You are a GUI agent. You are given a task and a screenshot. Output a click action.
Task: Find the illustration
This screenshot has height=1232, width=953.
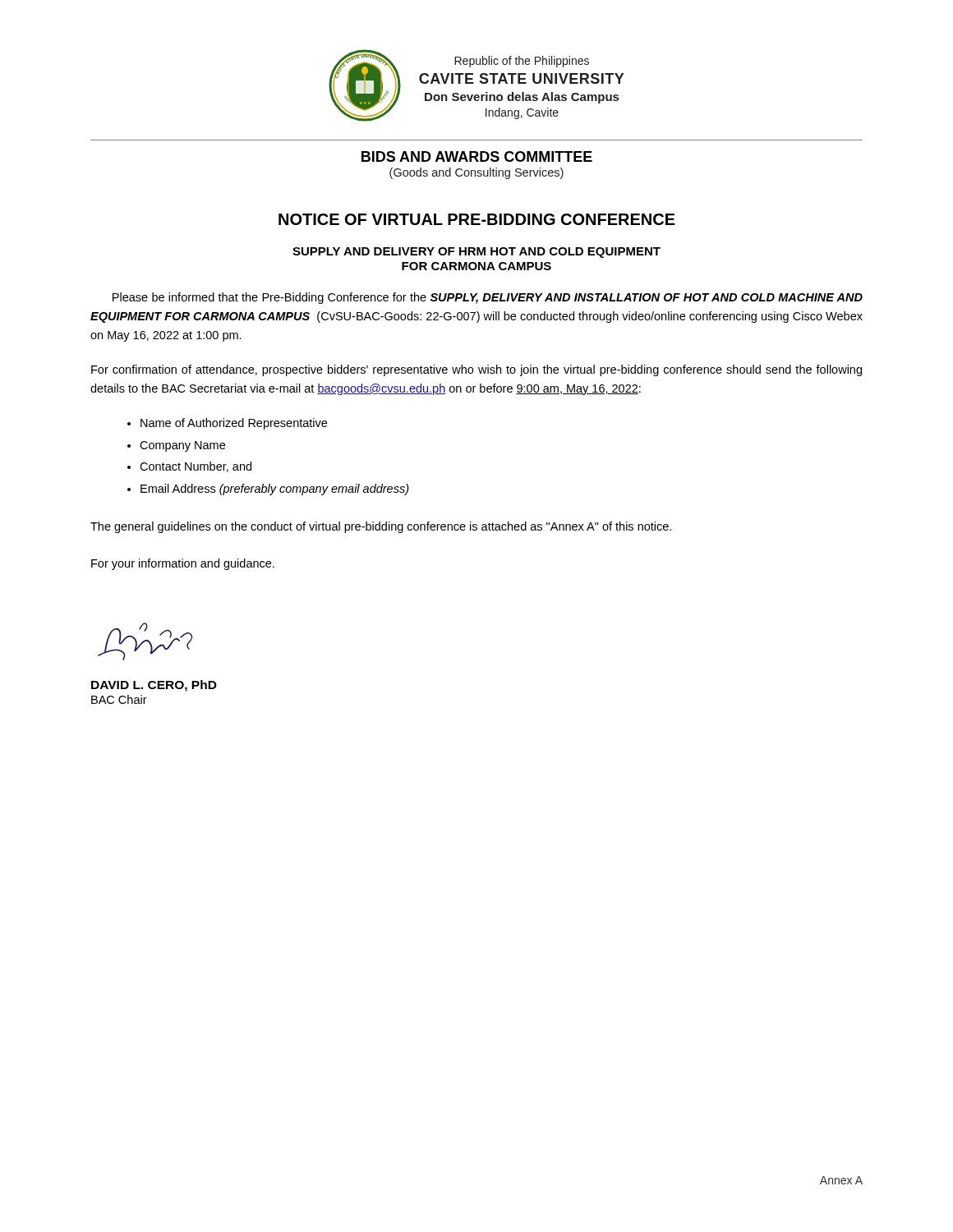[476, 638]
